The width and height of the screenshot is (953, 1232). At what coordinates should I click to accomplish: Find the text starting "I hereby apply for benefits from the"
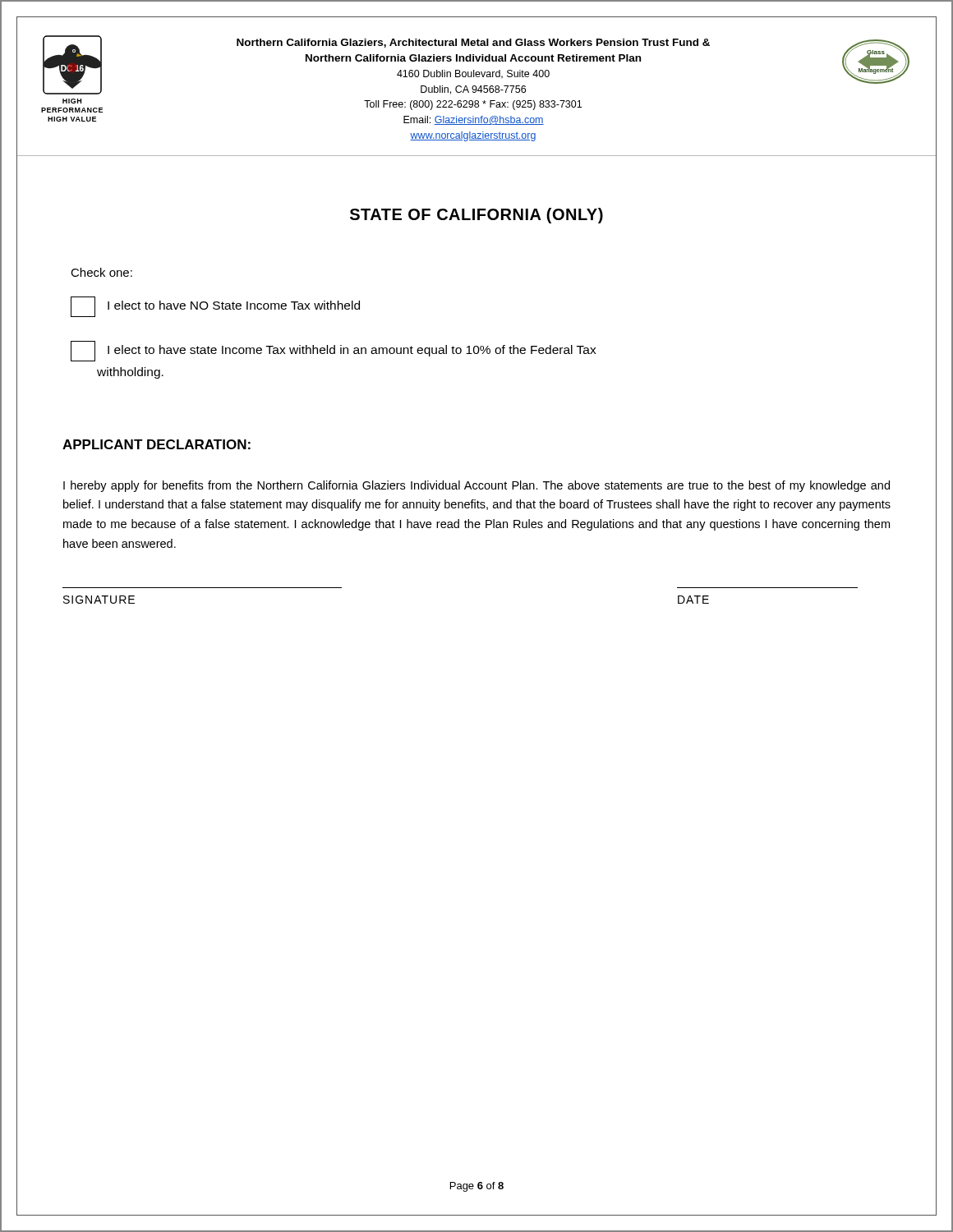click(476, 515)
